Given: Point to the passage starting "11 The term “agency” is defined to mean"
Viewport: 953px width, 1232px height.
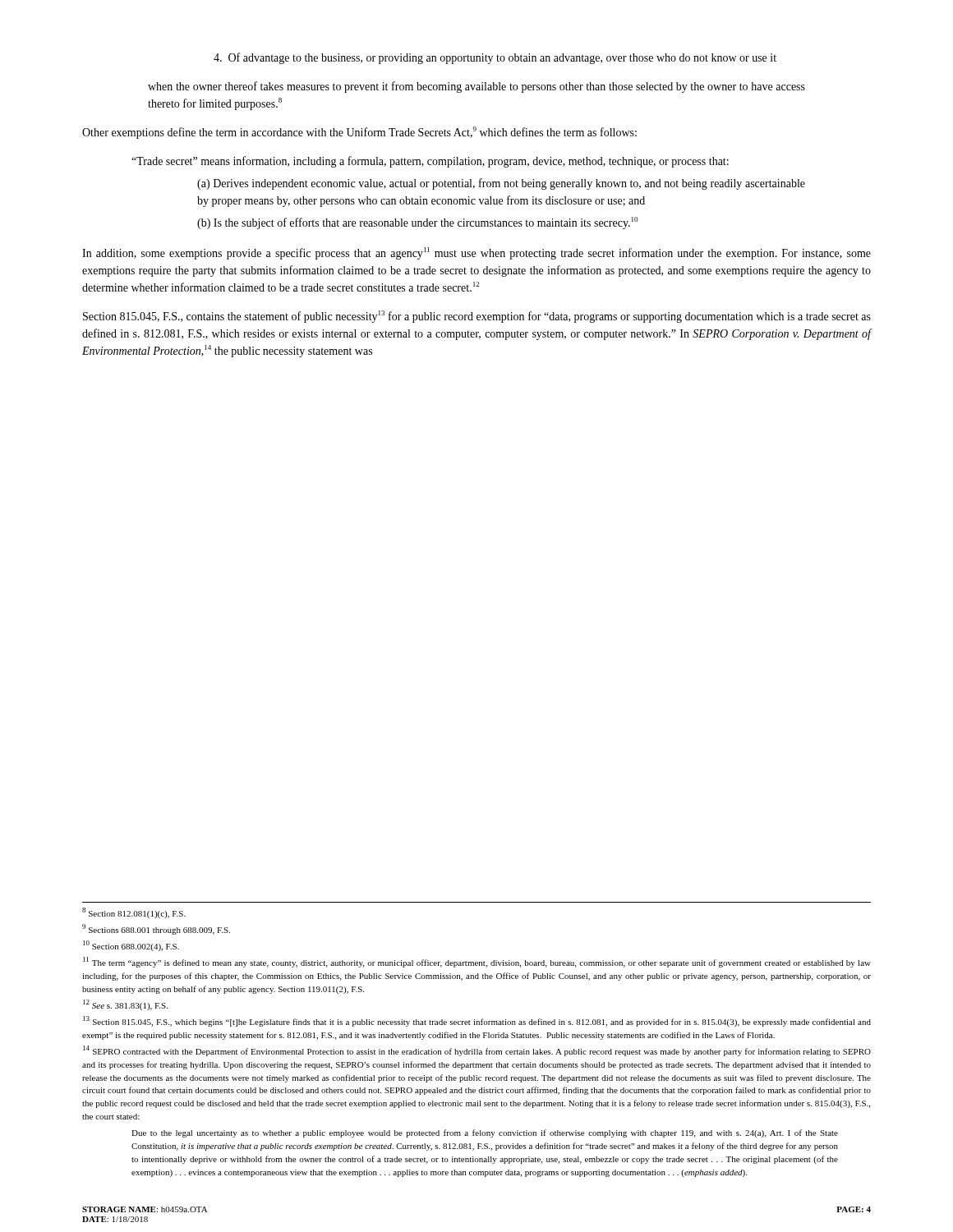Looking at the screenshot, I should (476, 975).
